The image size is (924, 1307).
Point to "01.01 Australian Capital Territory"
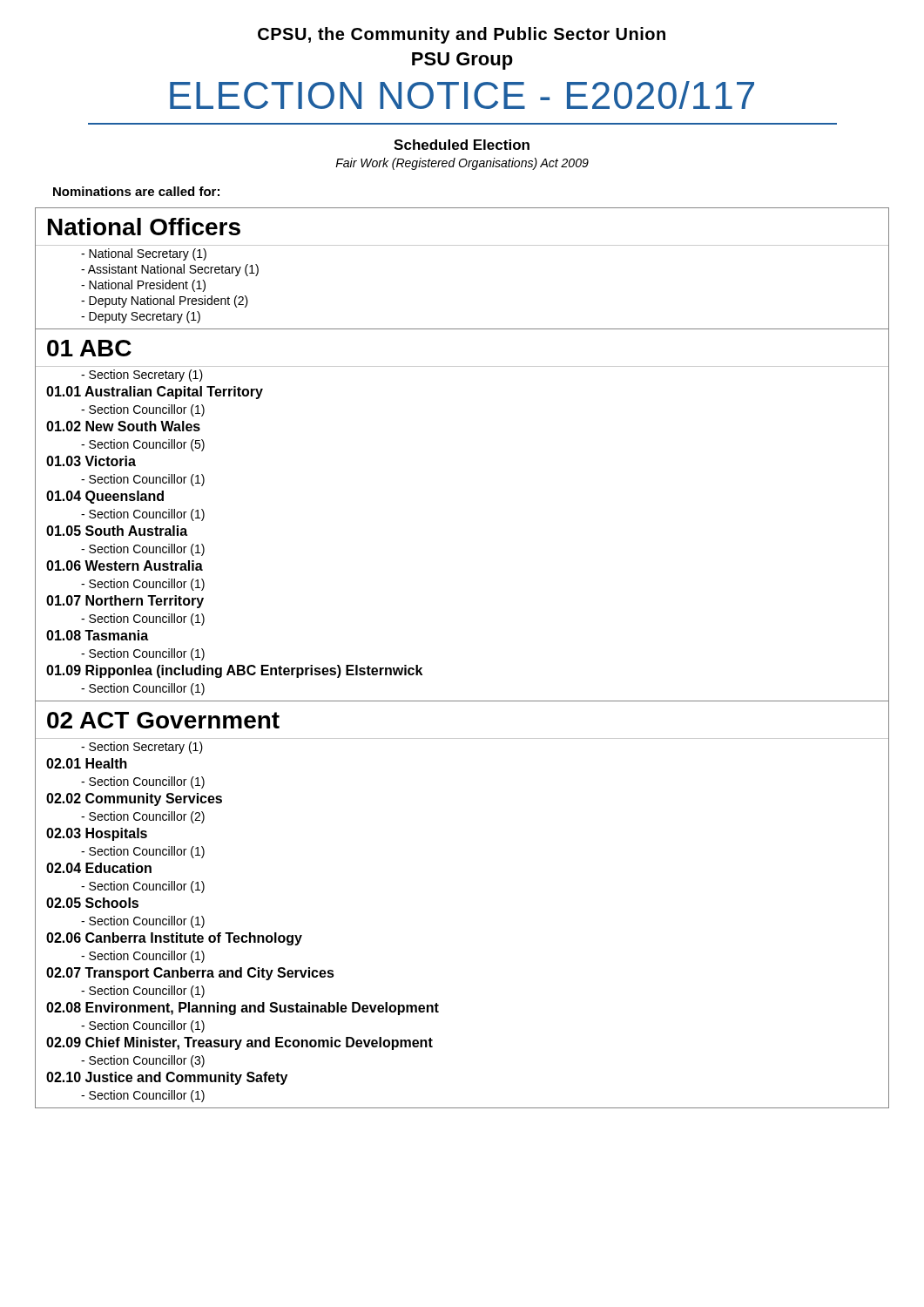point(155,392)
